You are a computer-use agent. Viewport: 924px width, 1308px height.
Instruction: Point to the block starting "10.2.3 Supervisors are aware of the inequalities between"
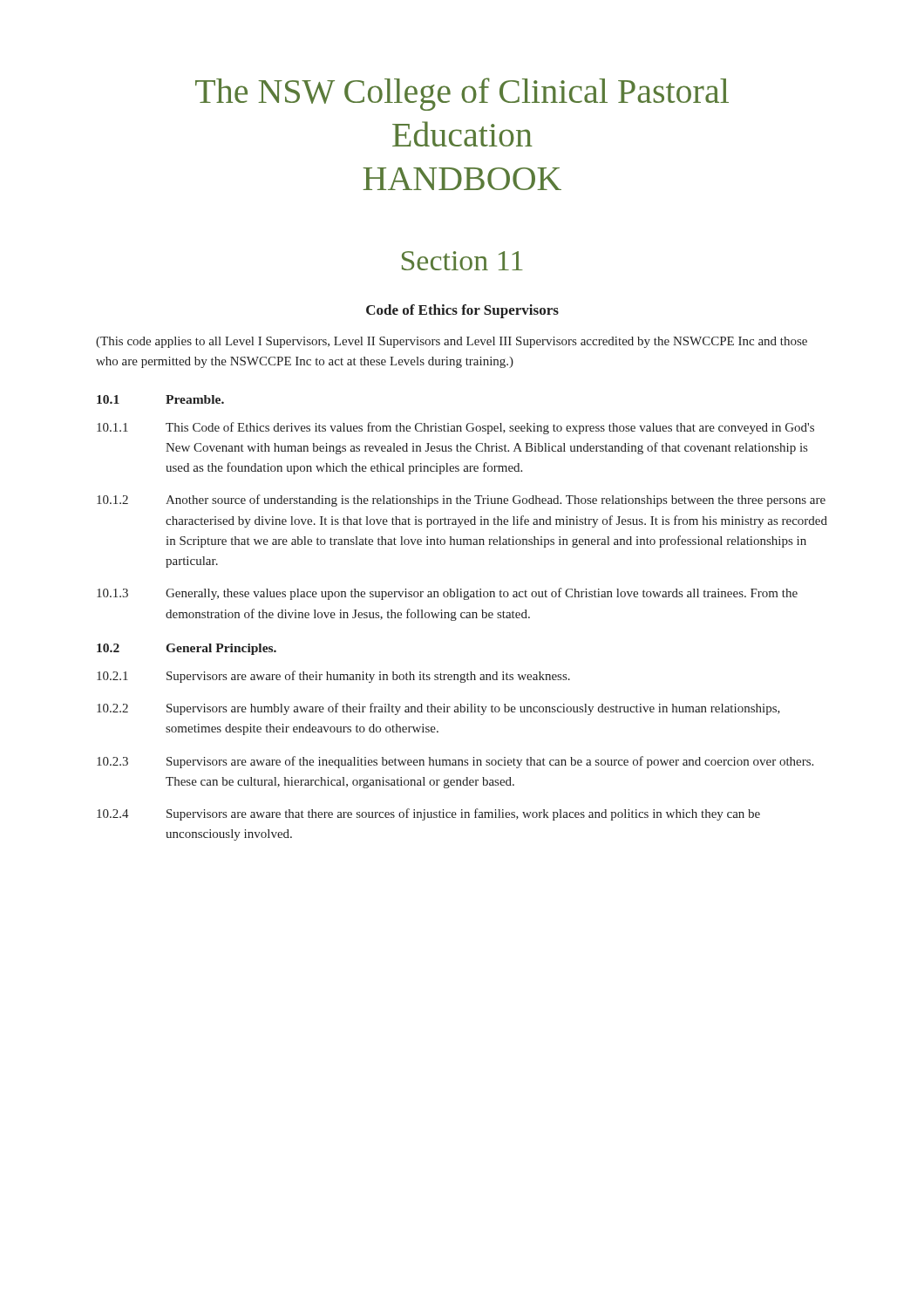pos(462,771)
